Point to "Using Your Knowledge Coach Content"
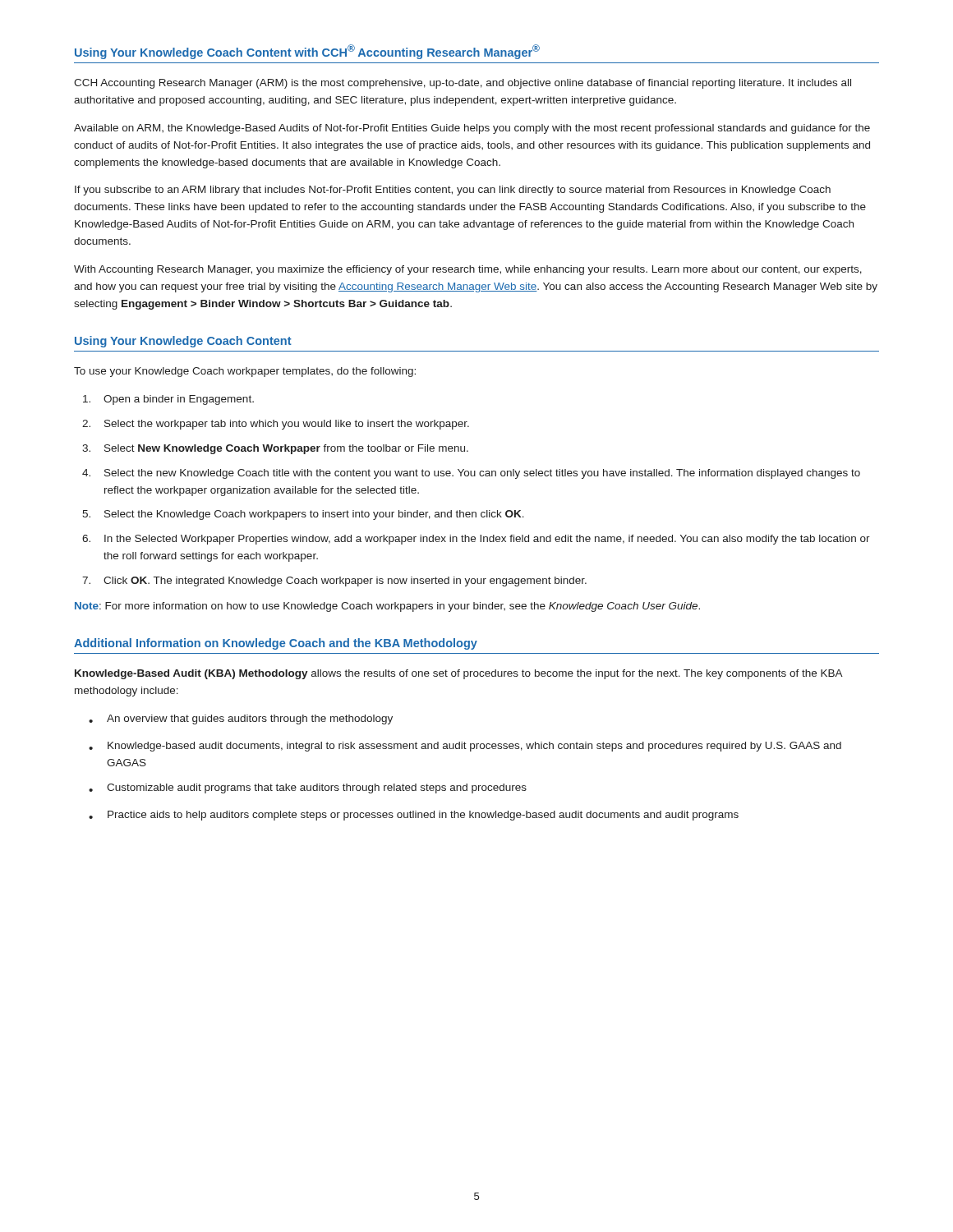Screen dimensions: 1232x953 (x=183, y=341)
